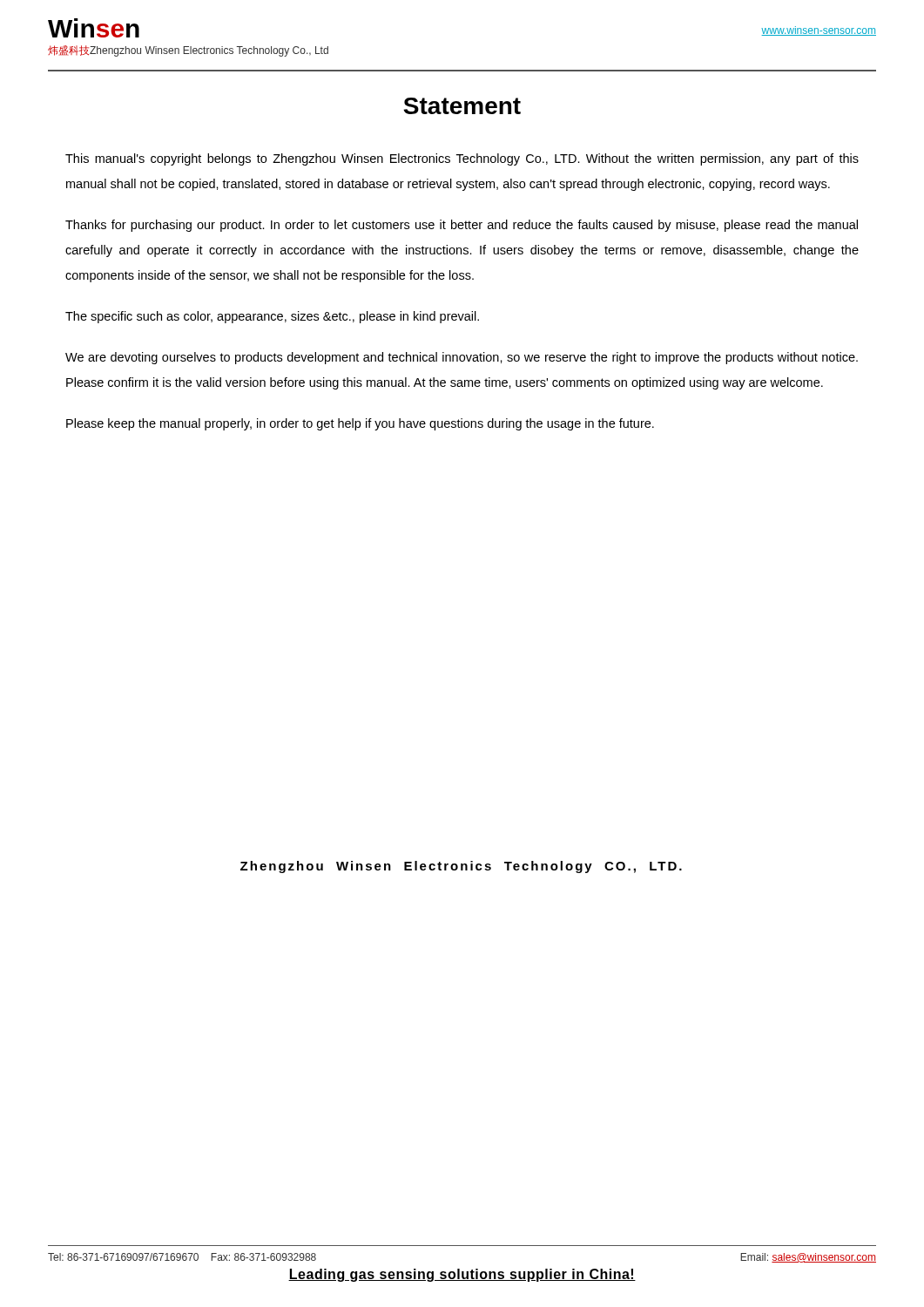The height and width of the screenshot is (1307, 924).
Task: Find the text block that says "Thanks for purchasing our product. In"
Action: pyautogui.click(x=462, y=250)
